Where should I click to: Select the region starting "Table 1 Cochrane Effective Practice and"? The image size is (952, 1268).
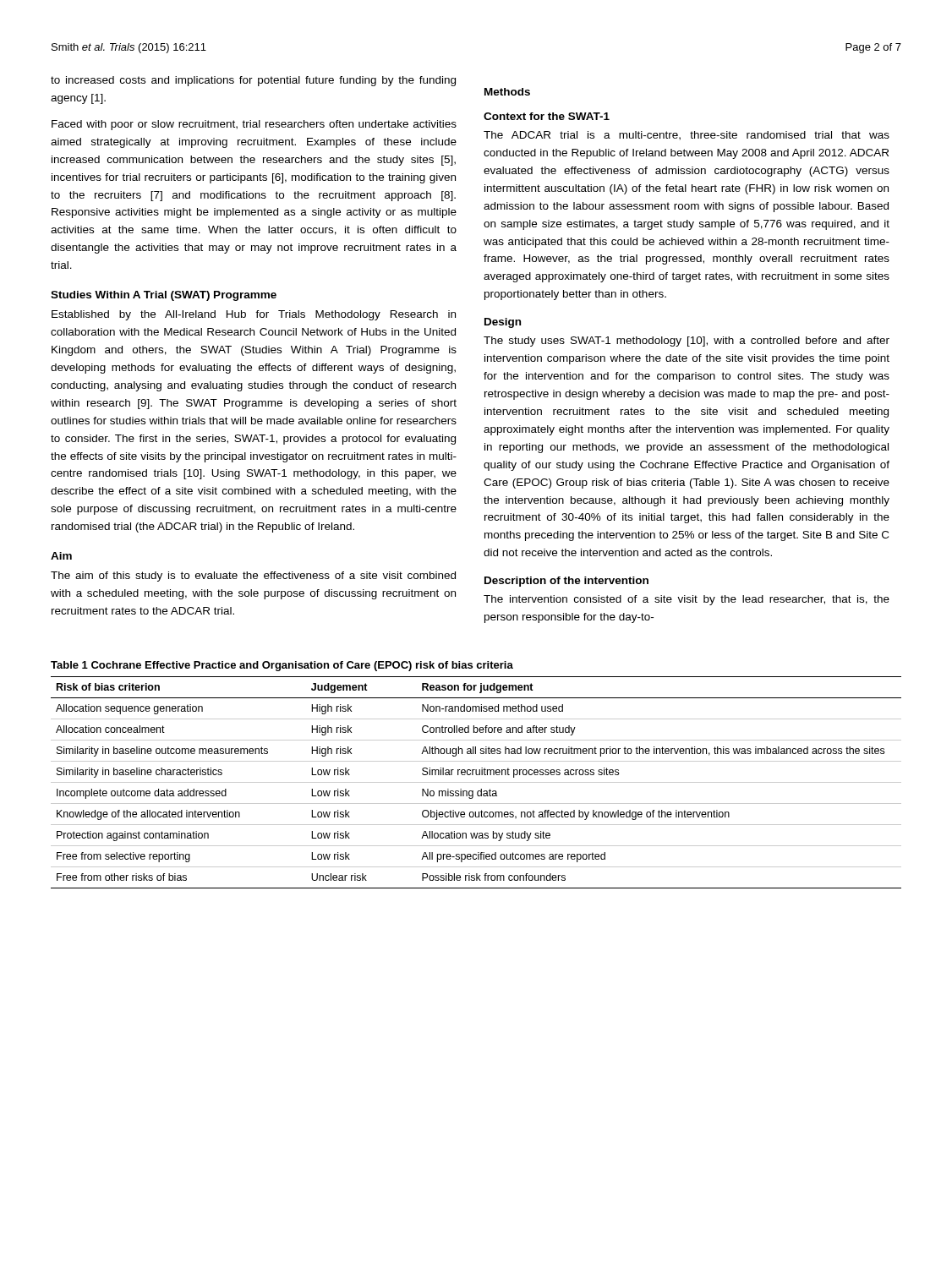(x=282, y=665)
